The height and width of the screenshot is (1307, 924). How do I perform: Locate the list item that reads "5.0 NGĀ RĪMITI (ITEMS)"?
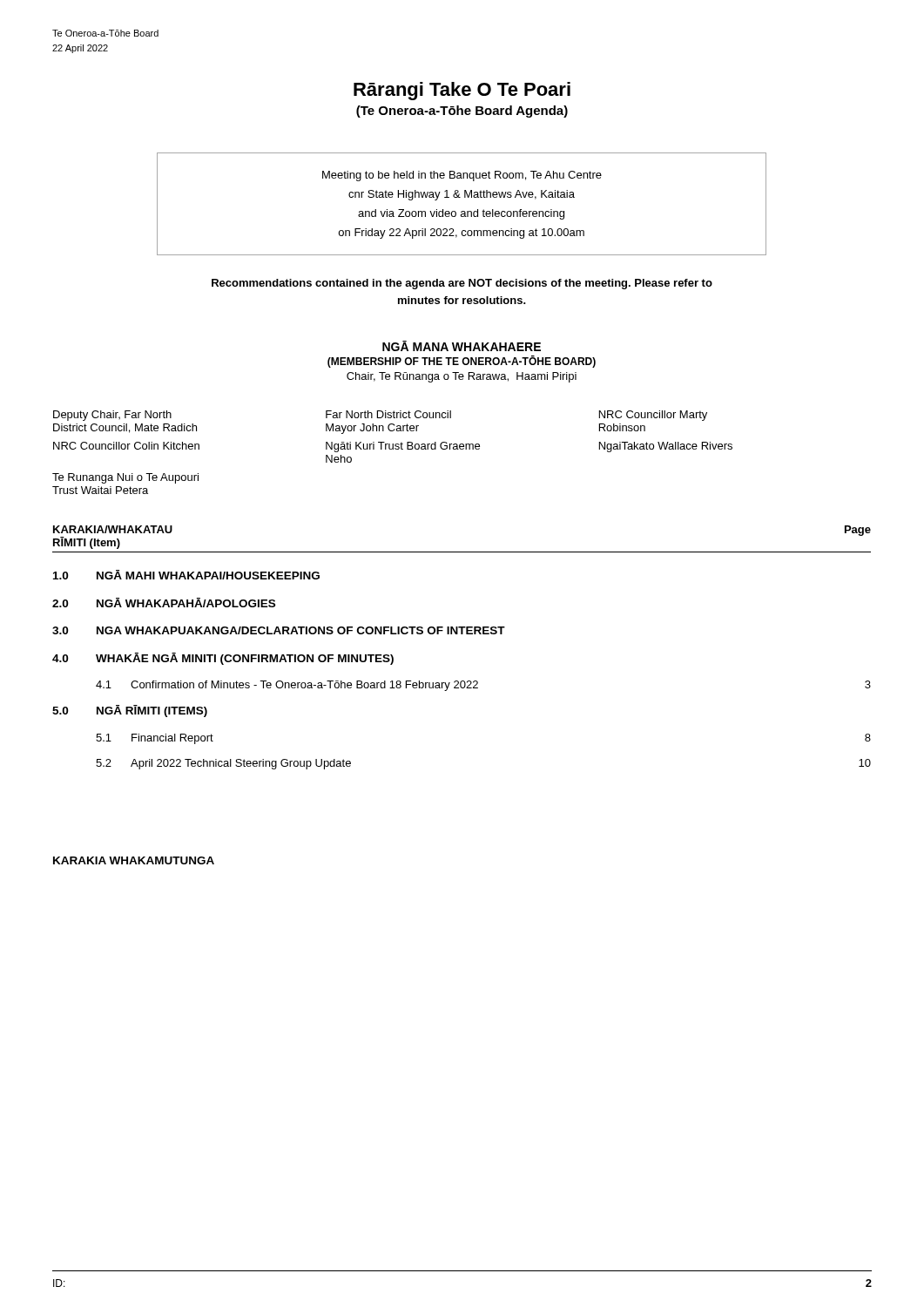click(x=130, y=711)
